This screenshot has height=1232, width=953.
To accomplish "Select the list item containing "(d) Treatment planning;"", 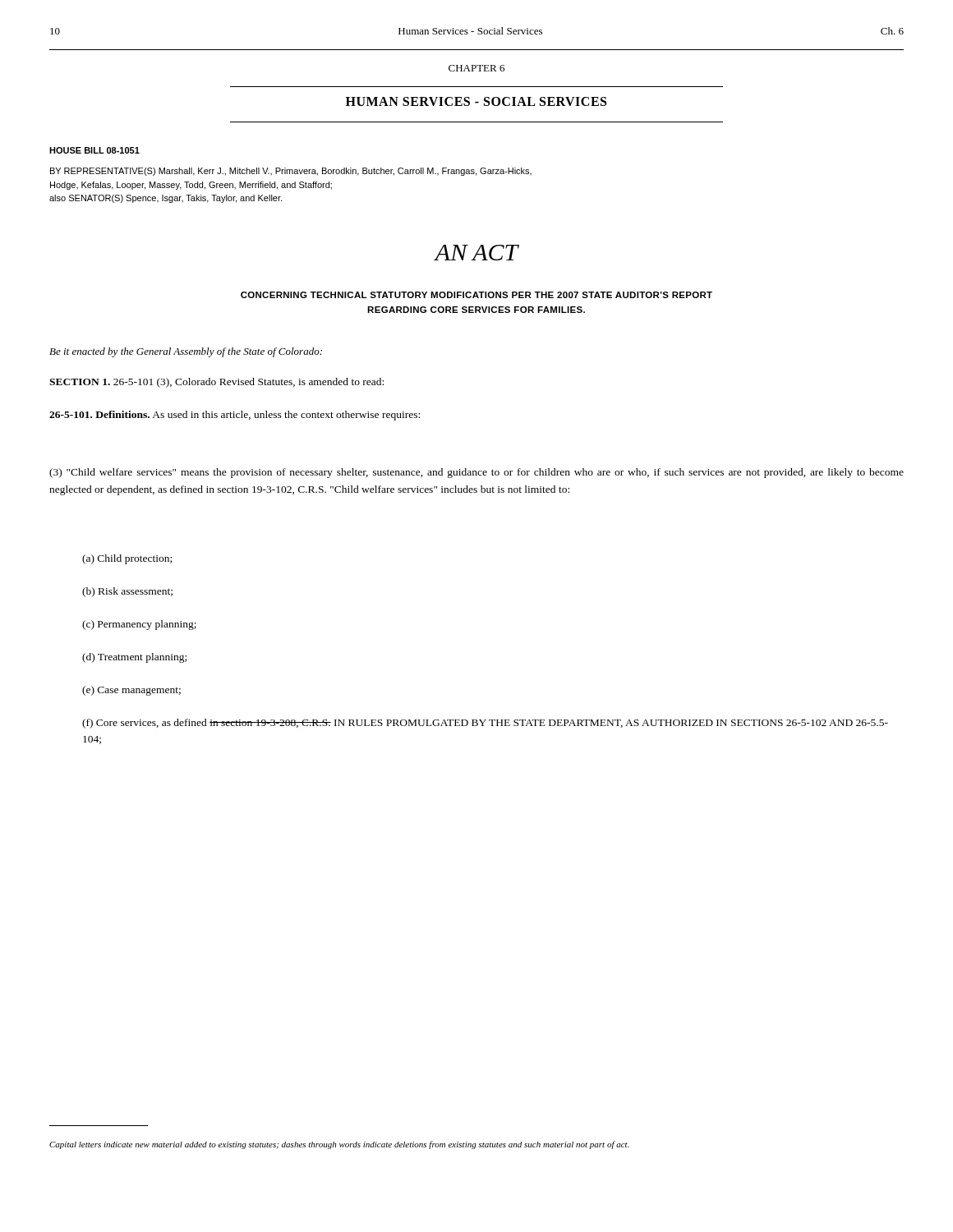I will pos(135,657).
